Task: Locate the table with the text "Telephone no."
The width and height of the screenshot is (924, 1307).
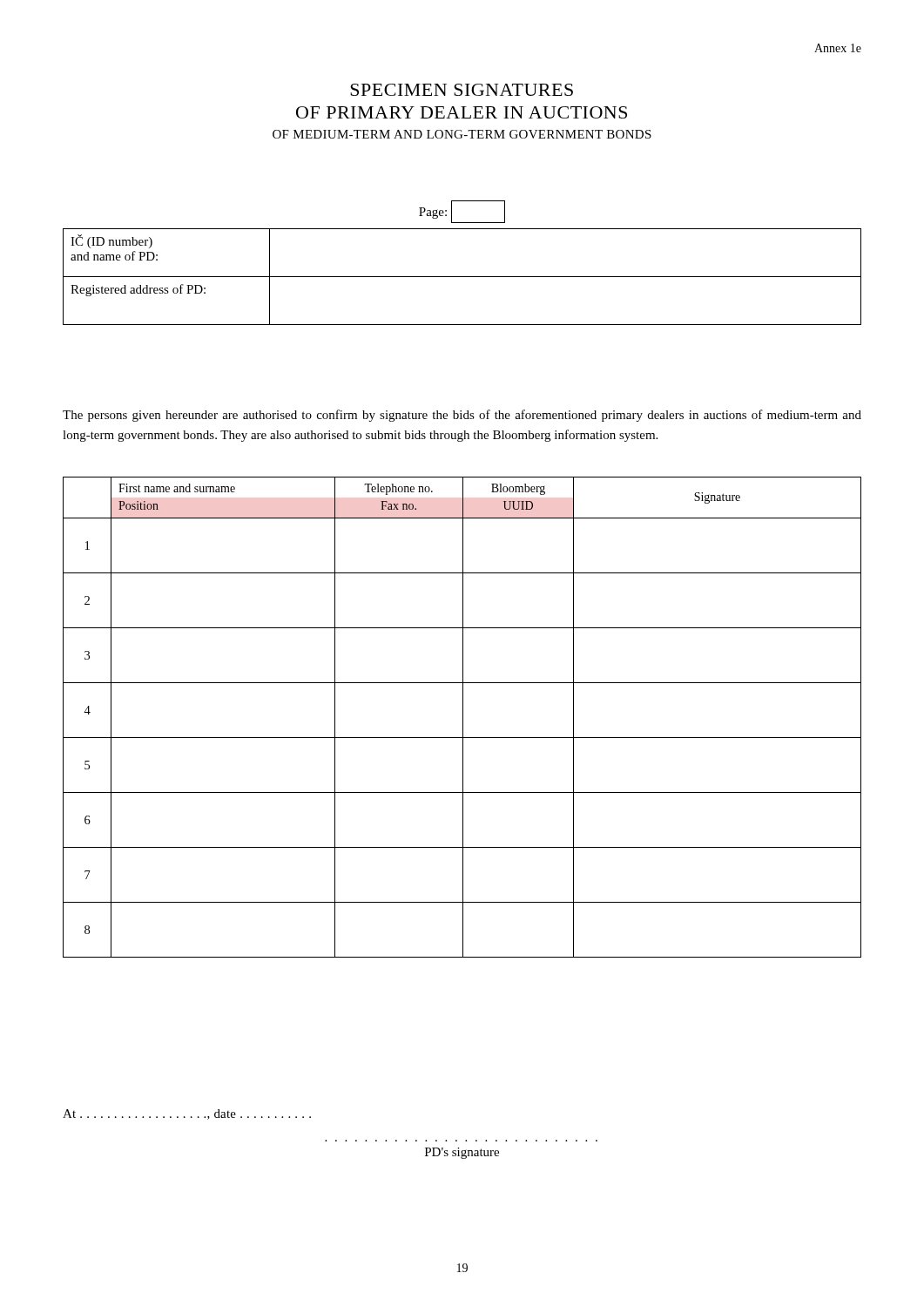Action: pos(462,717)
